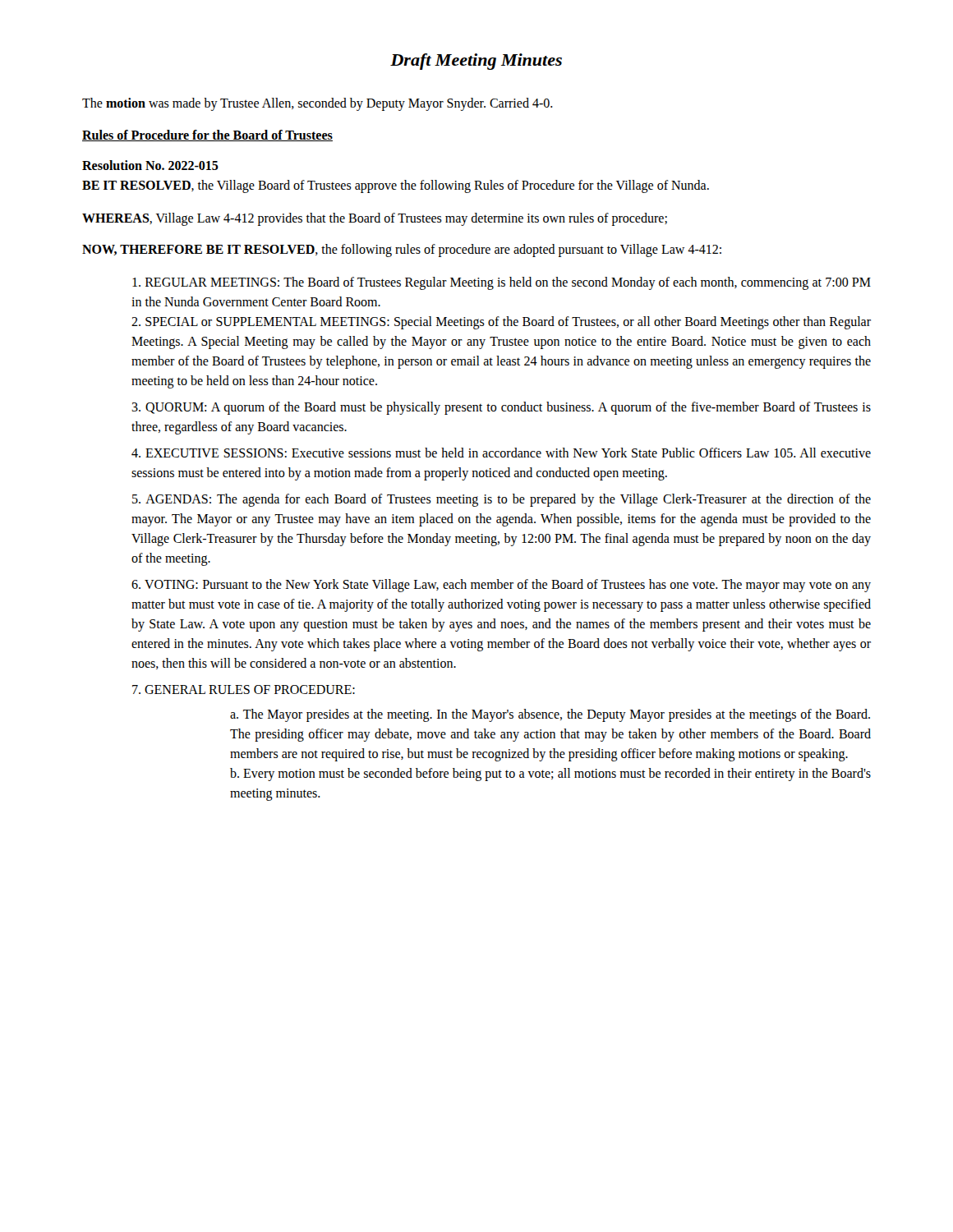Find the block on this page that starts "The motion was"

[318, 103]
